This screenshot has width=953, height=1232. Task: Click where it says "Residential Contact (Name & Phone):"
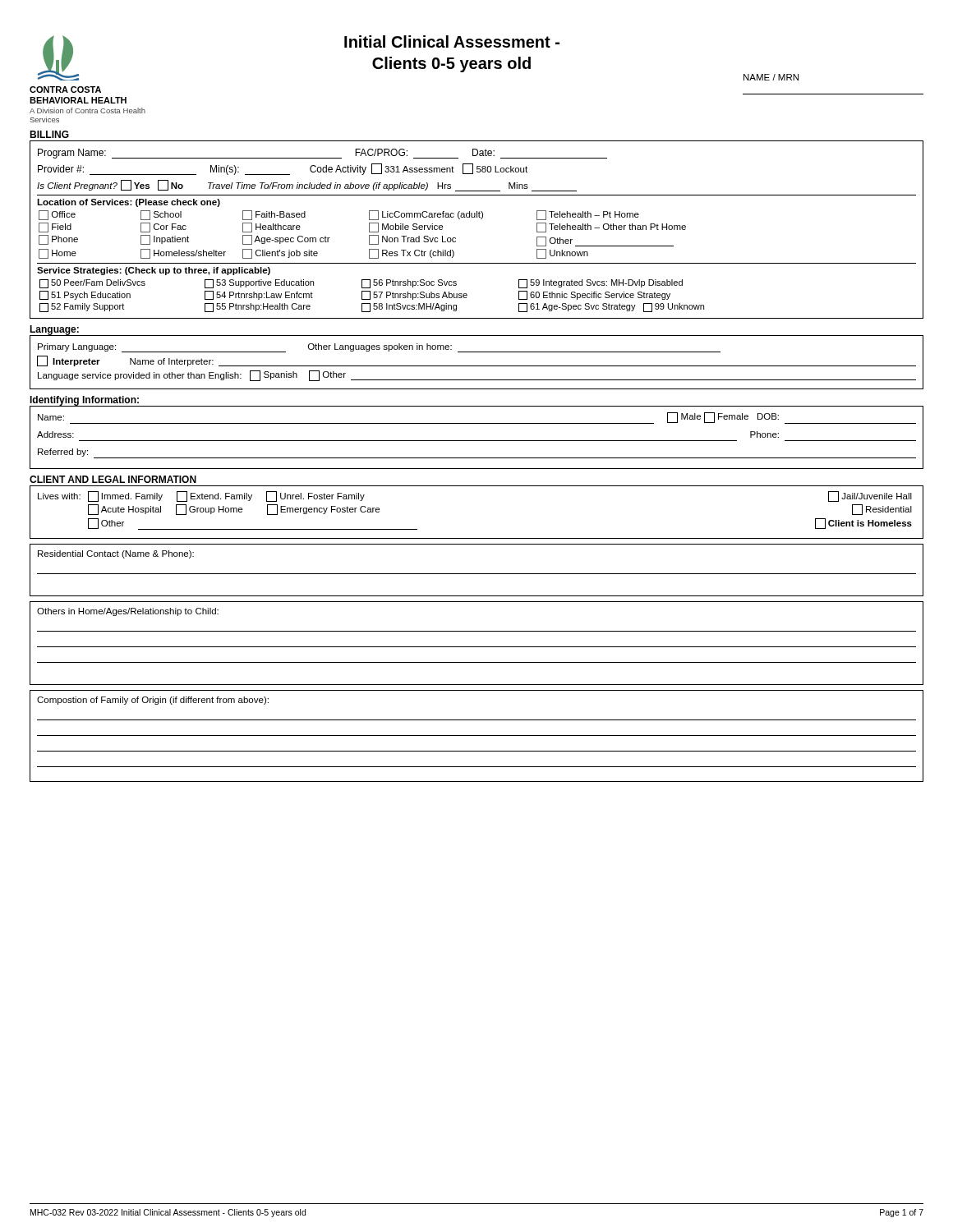pos(116,554)
